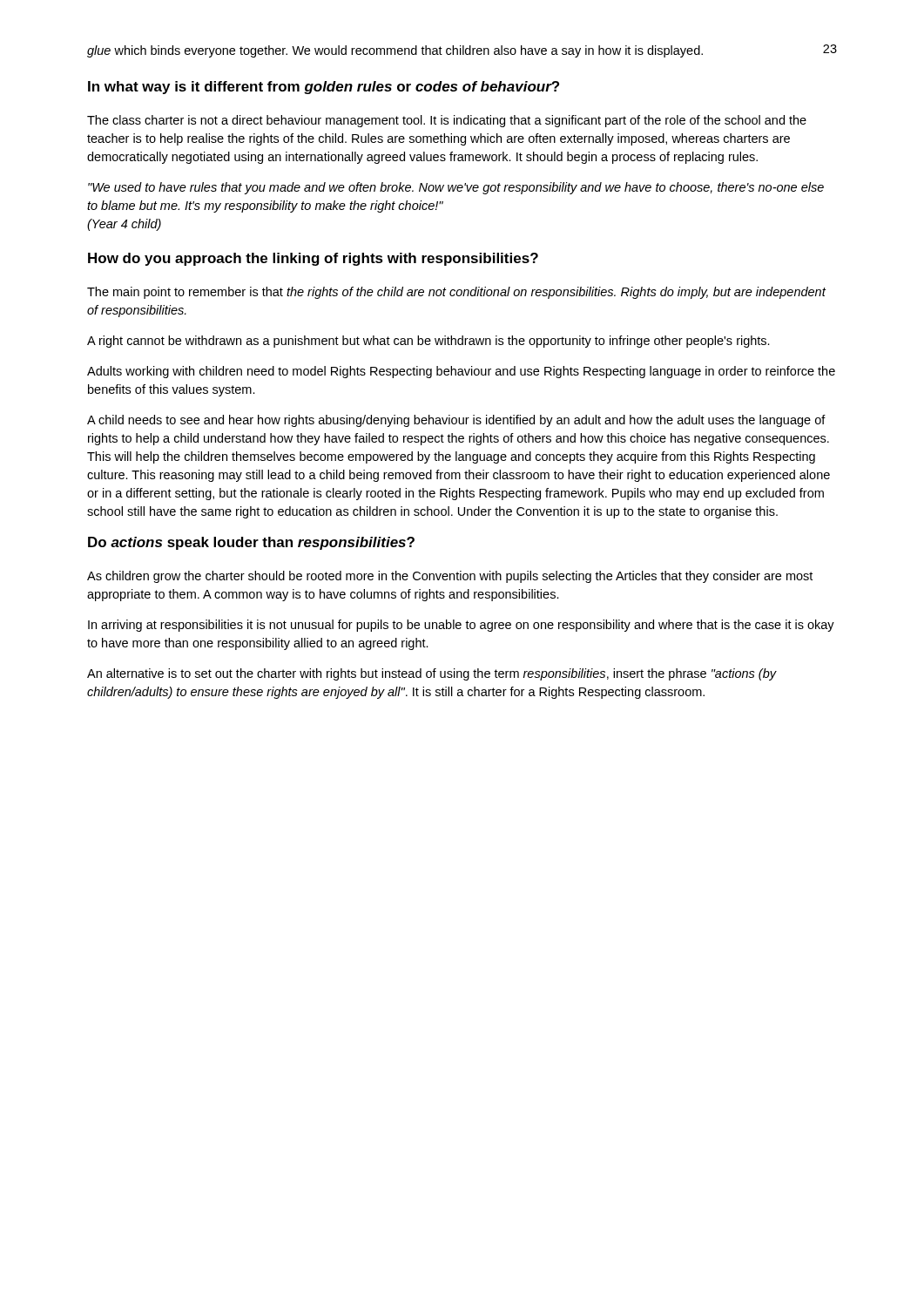Click the section header that begins "How do you approach the linking of rights"

[x=462, y=259]
